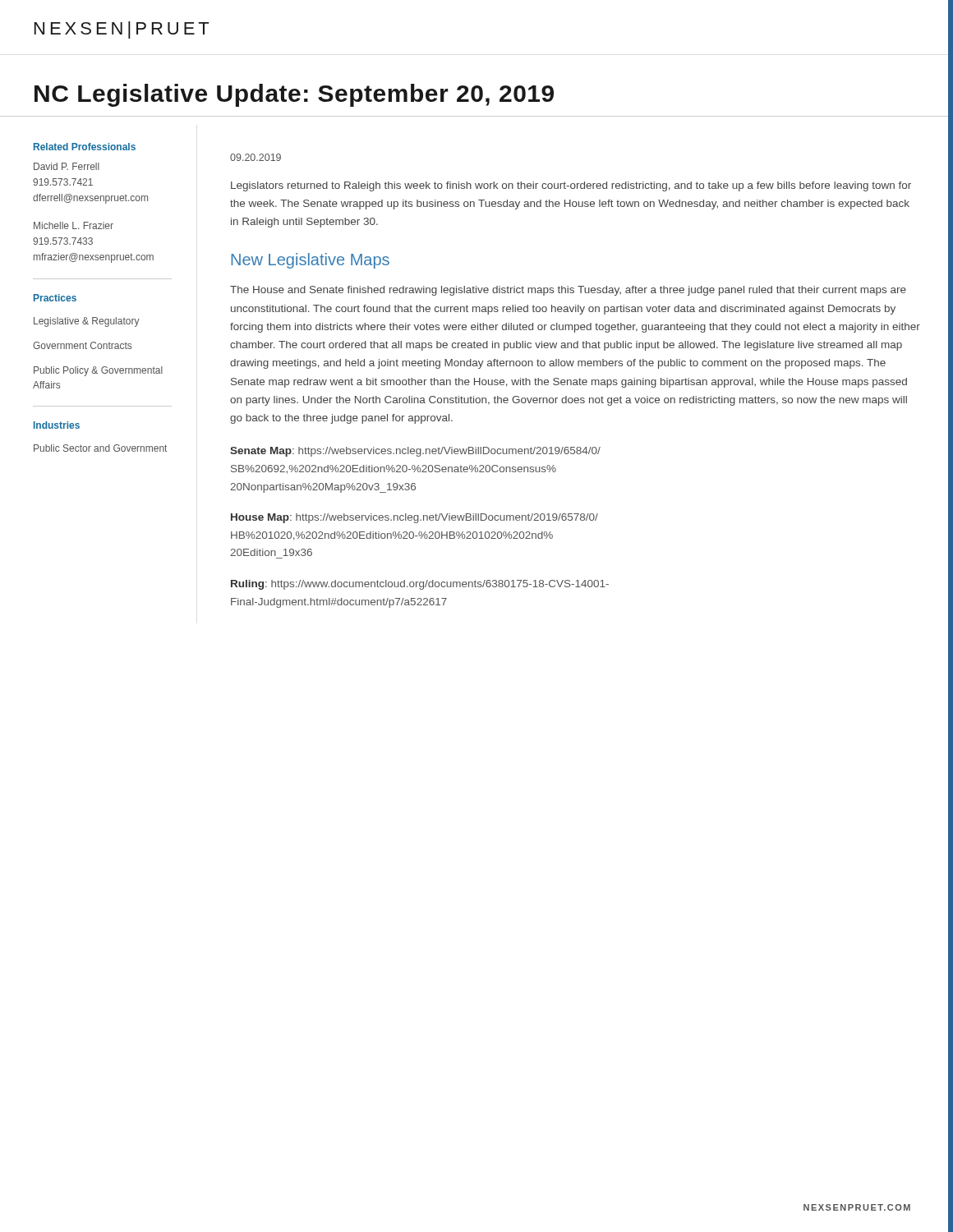Image resolution: width=953 pixels, height=1232 pixels.
Task: Navigate to the element starting "Government Contracts"
Action: (x=102, y=346)
